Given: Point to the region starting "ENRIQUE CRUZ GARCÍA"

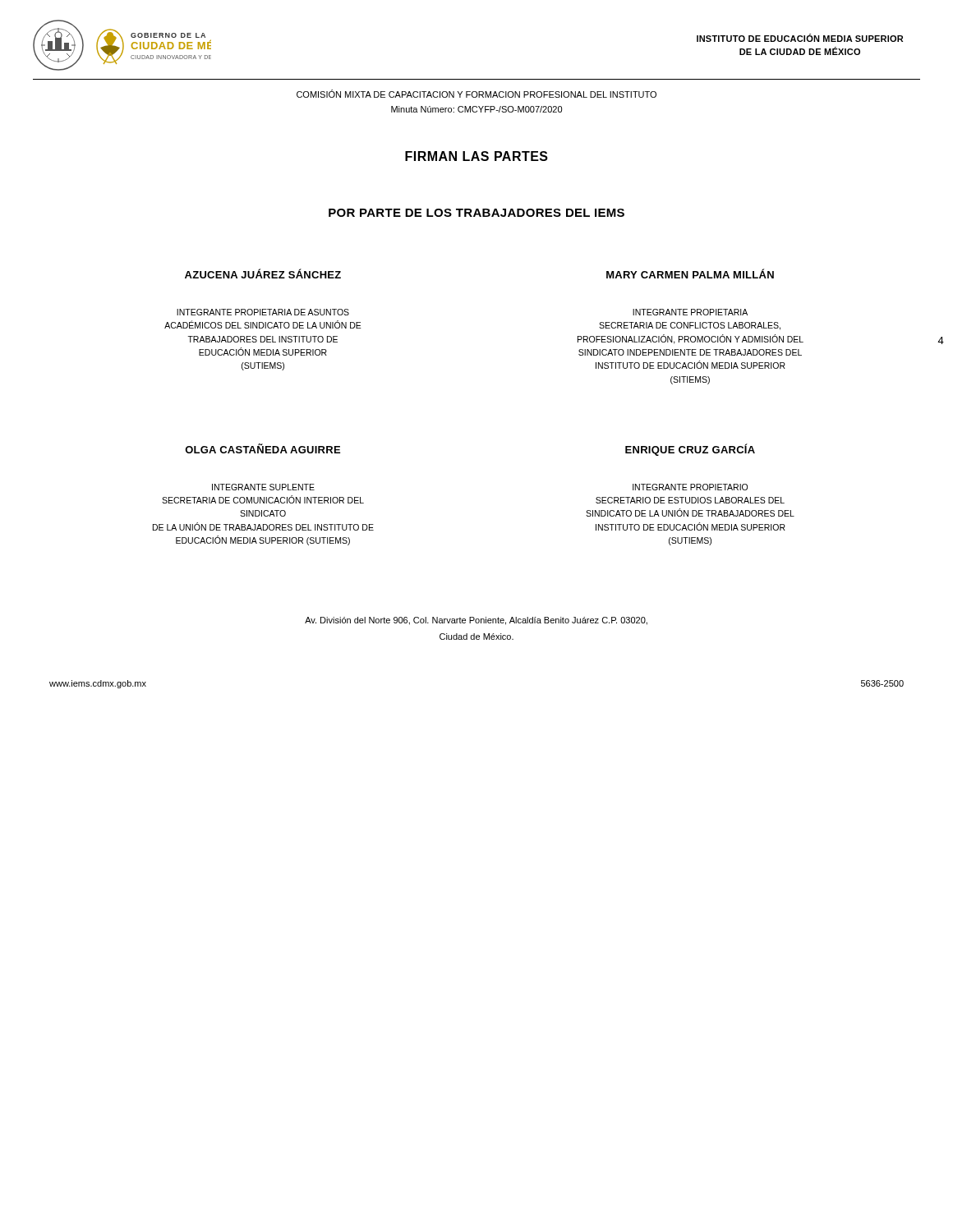Looking at the screenshot, I should tap(690, 450).
